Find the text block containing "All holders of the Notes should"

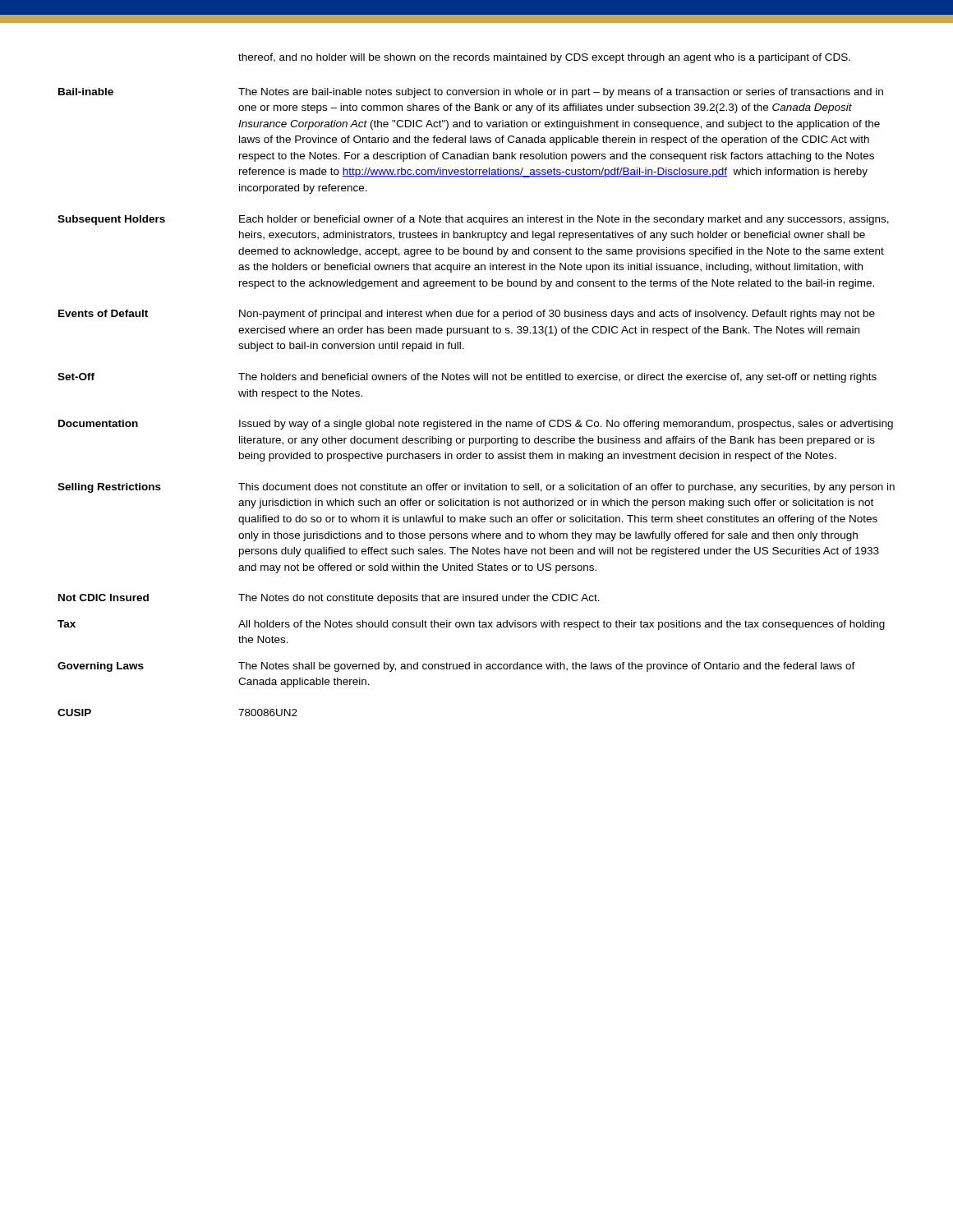[x=562, y=632]
